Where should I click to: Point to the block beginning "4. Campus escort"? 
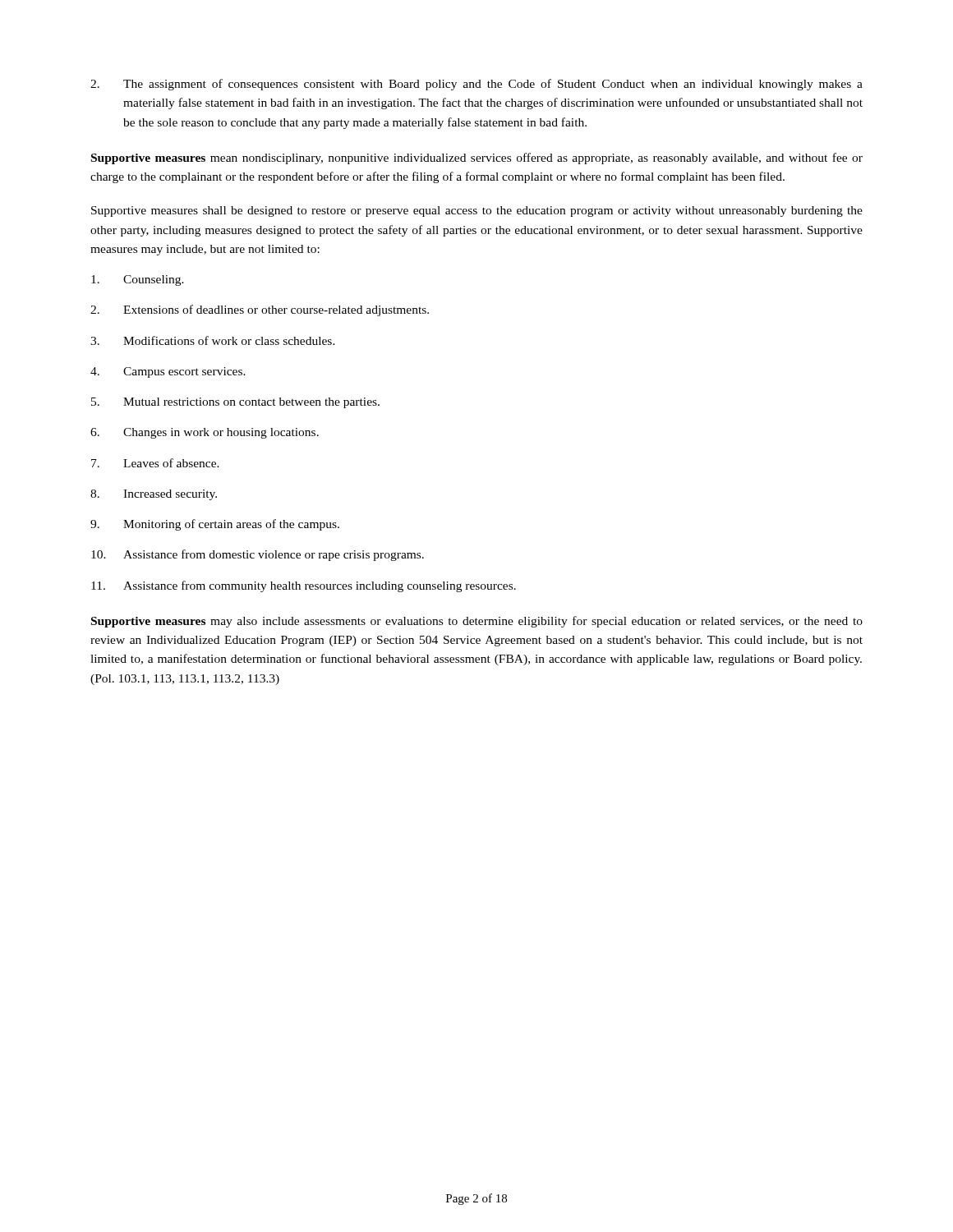coord(168,372)
